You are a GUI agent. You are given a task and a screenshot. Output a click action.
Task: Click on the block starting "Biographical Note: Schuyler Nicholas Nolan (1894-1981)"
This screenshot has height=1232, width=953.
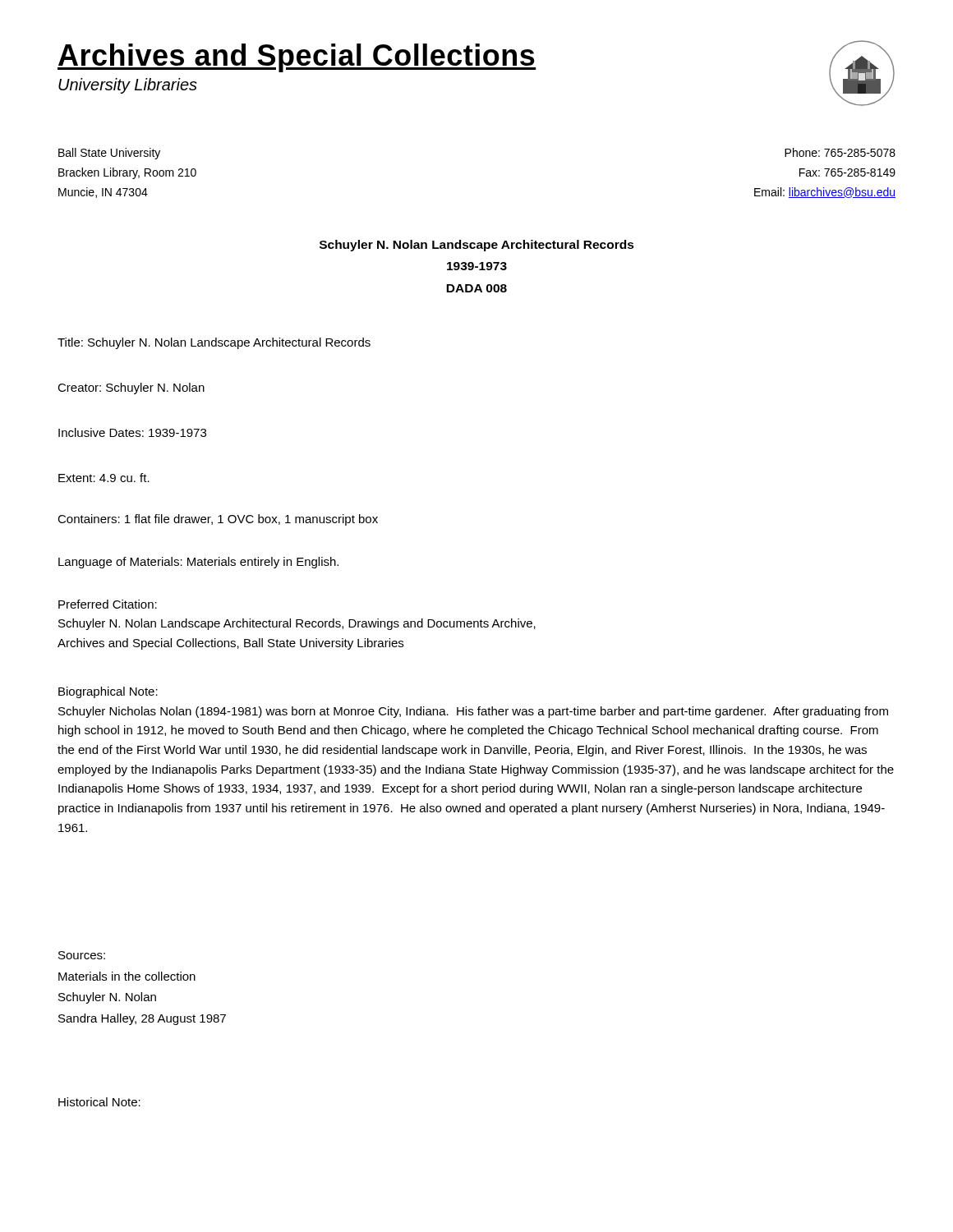476,759
